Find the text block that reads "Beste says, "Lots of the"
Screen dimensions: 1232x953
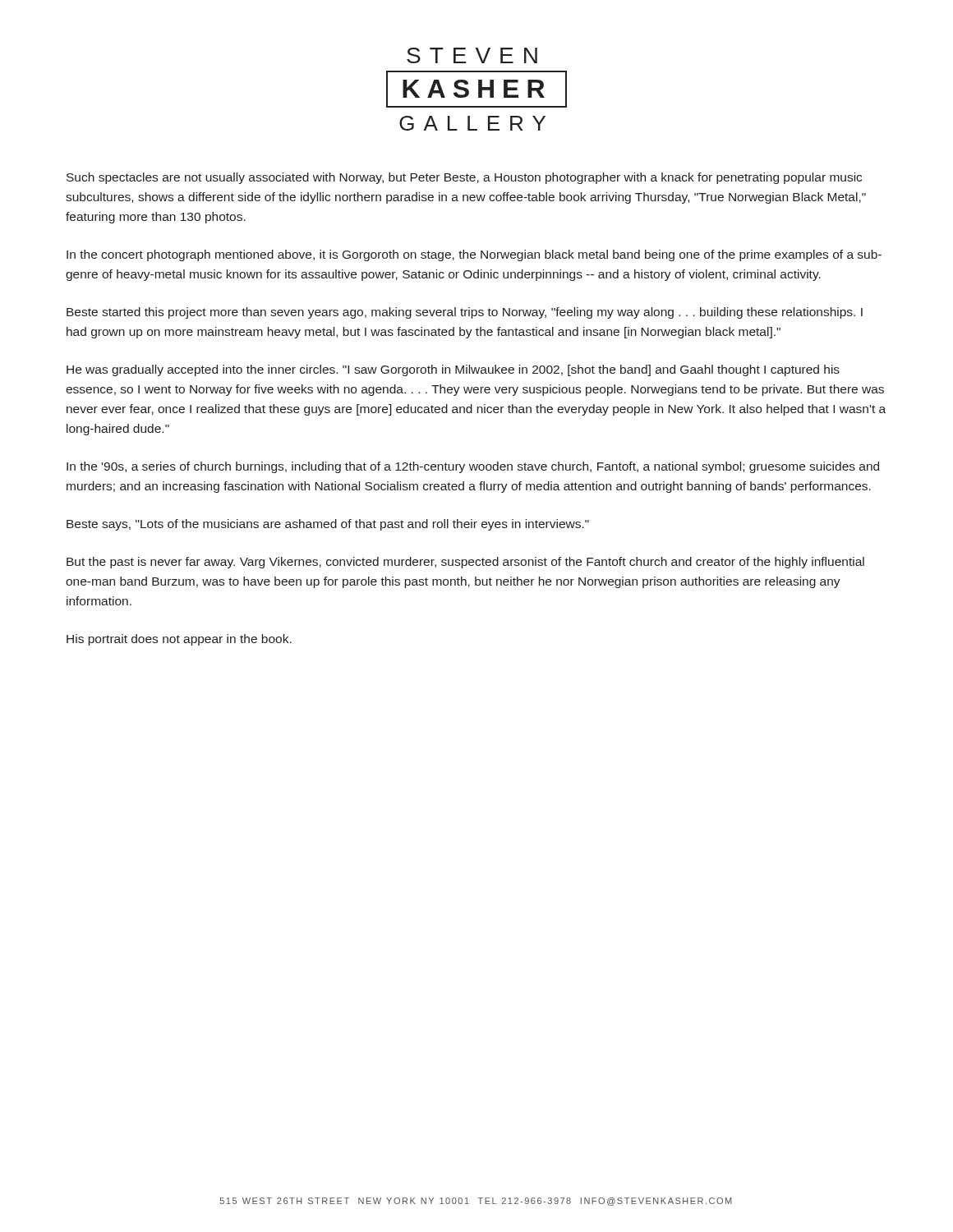328,524
